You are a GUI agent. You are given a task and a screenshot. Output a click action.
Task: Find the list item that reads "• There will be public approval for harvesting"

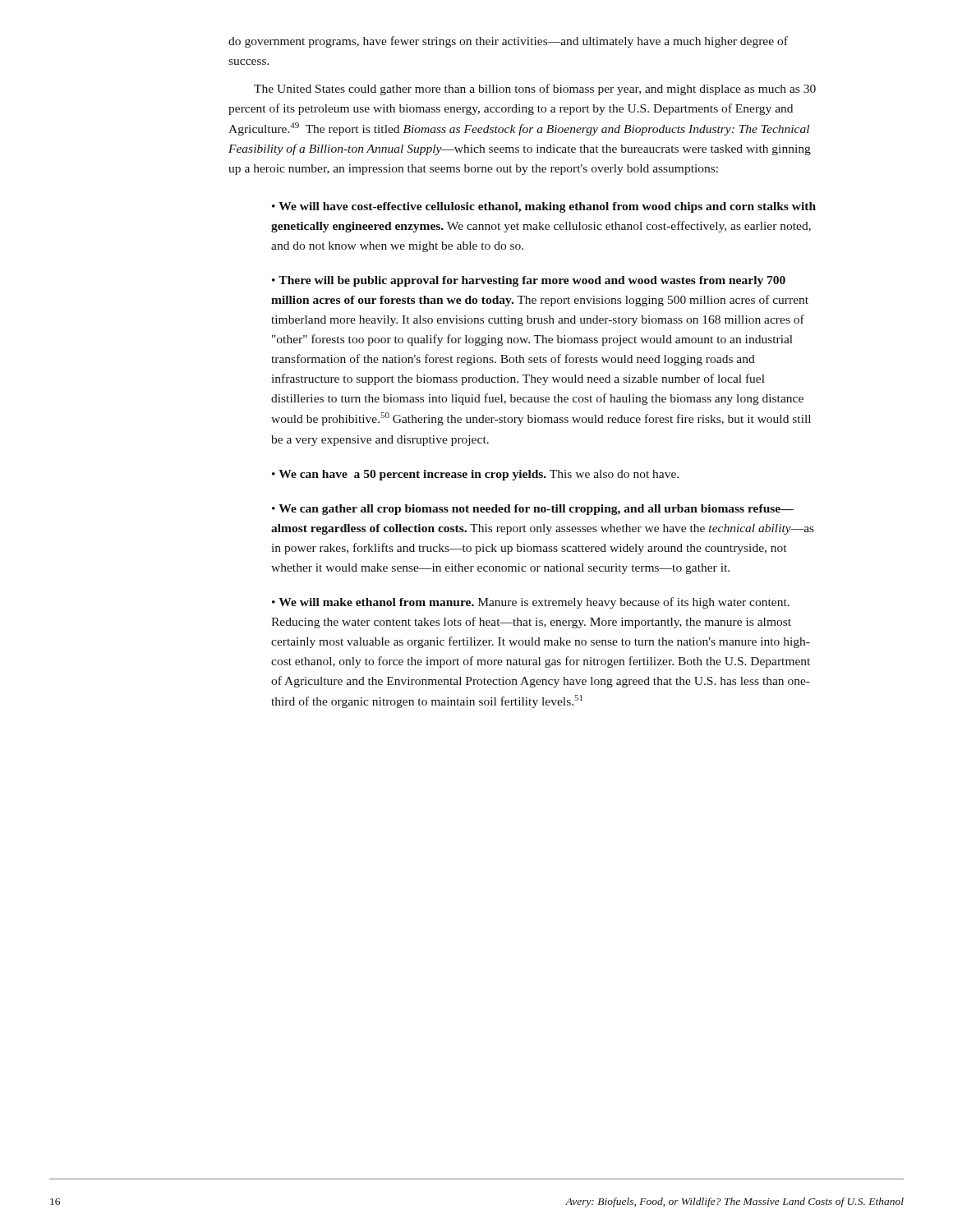(541, 359)
